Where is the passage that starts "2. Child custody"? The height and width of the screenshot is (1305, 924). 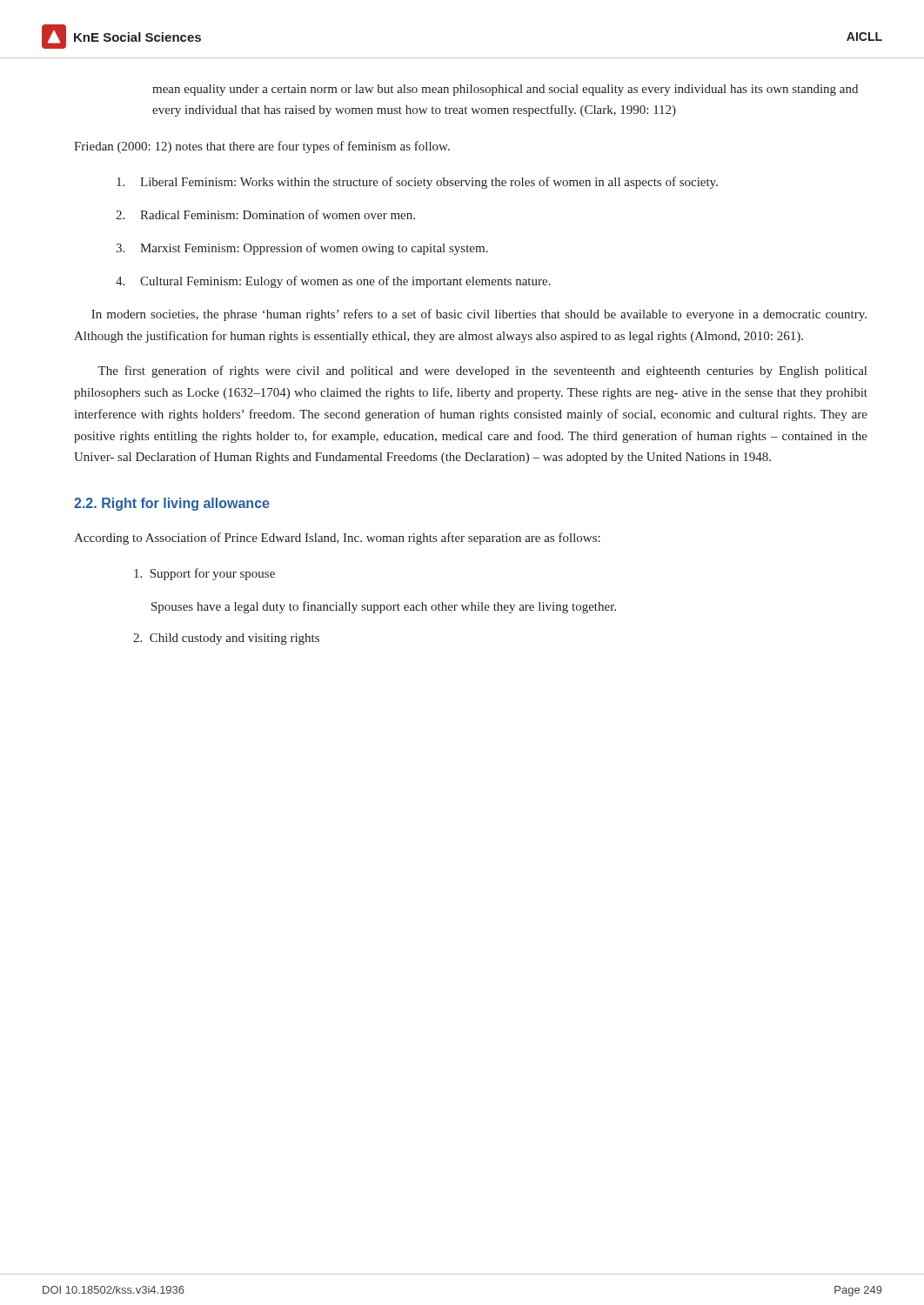226,637
